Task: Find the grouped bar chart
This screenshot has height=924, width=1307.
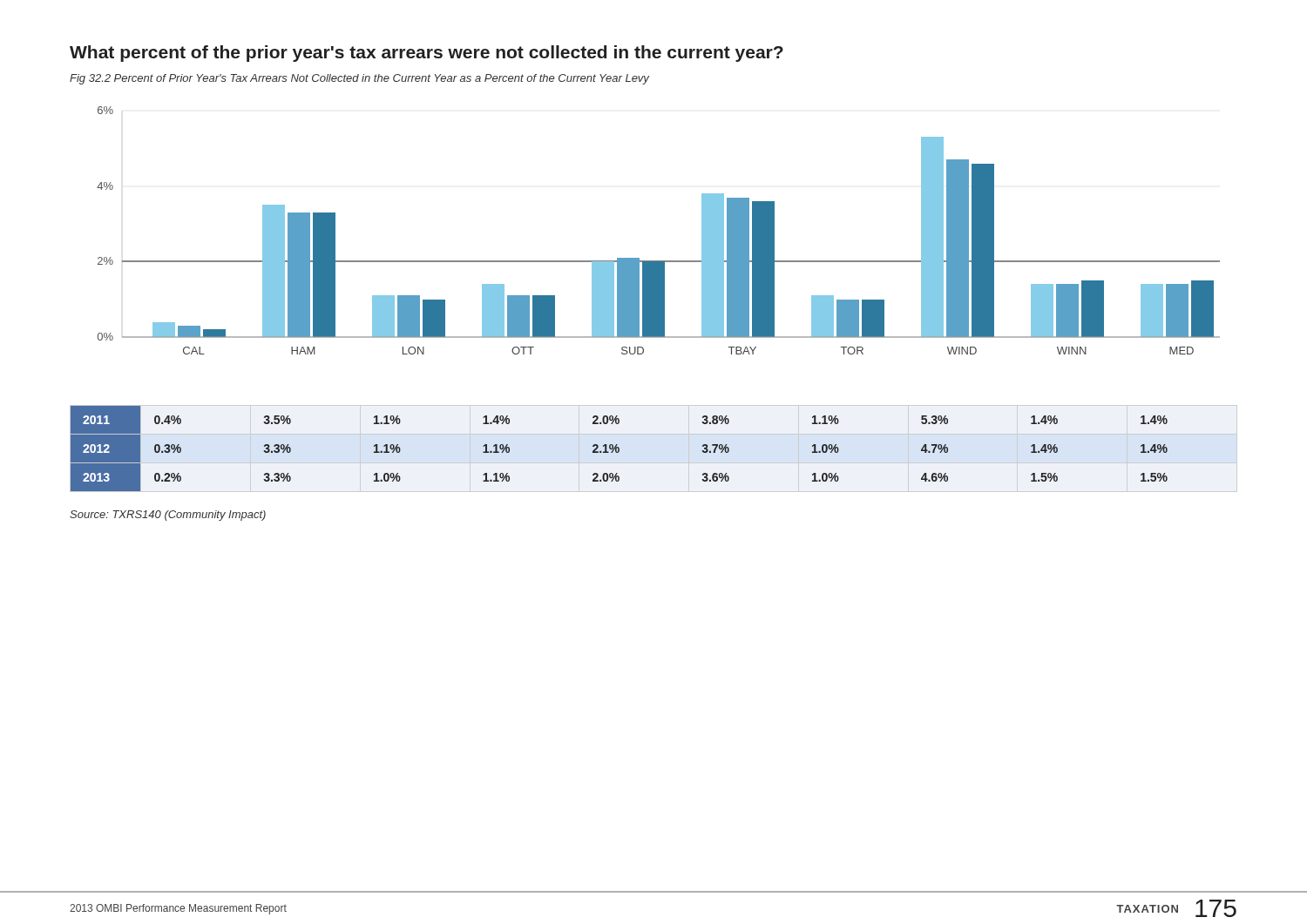Action: pyautogui.click(x=654, y=250)
